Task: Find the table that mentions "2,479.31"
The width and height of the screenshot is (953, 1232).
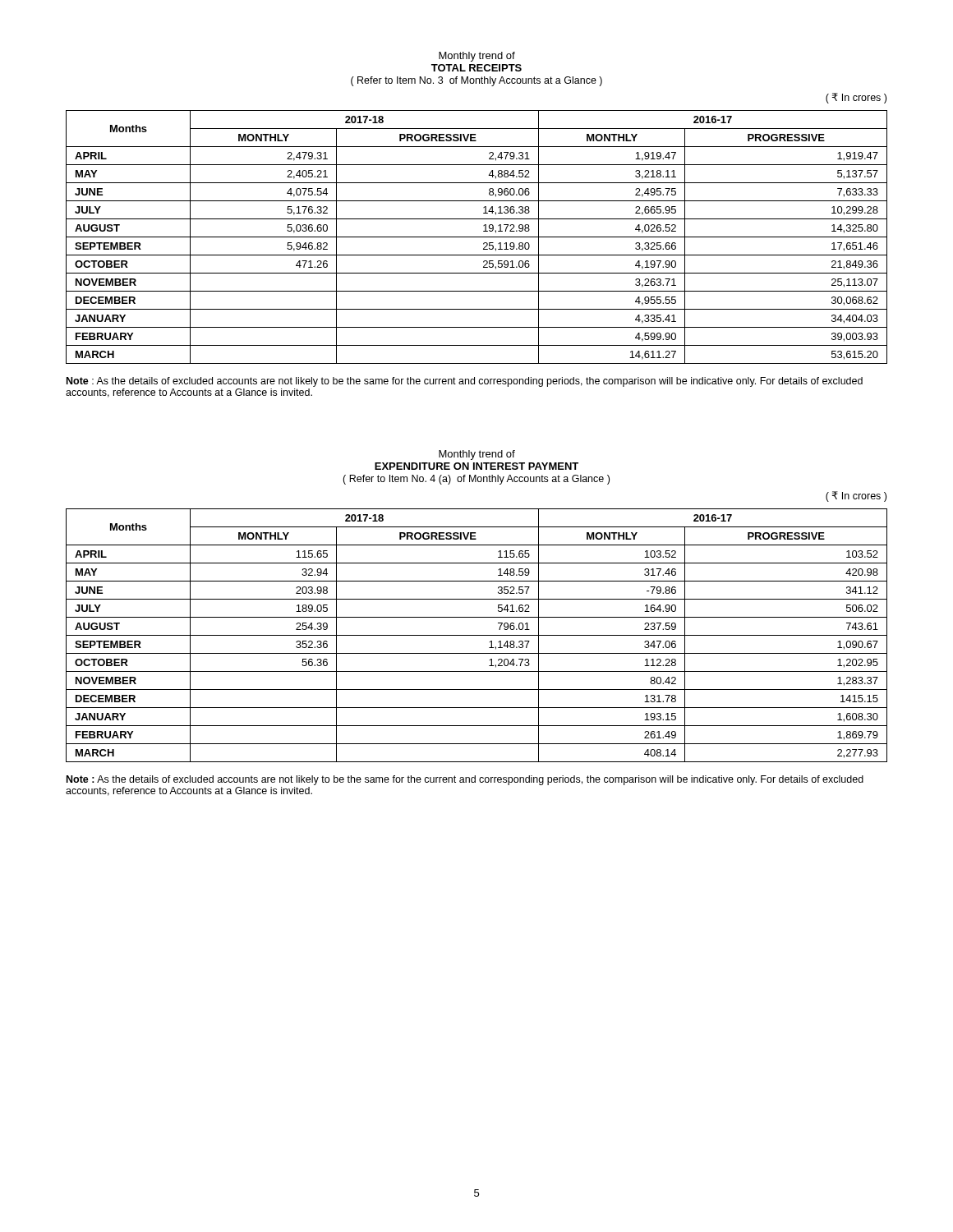Action: (x=476, y=227)
